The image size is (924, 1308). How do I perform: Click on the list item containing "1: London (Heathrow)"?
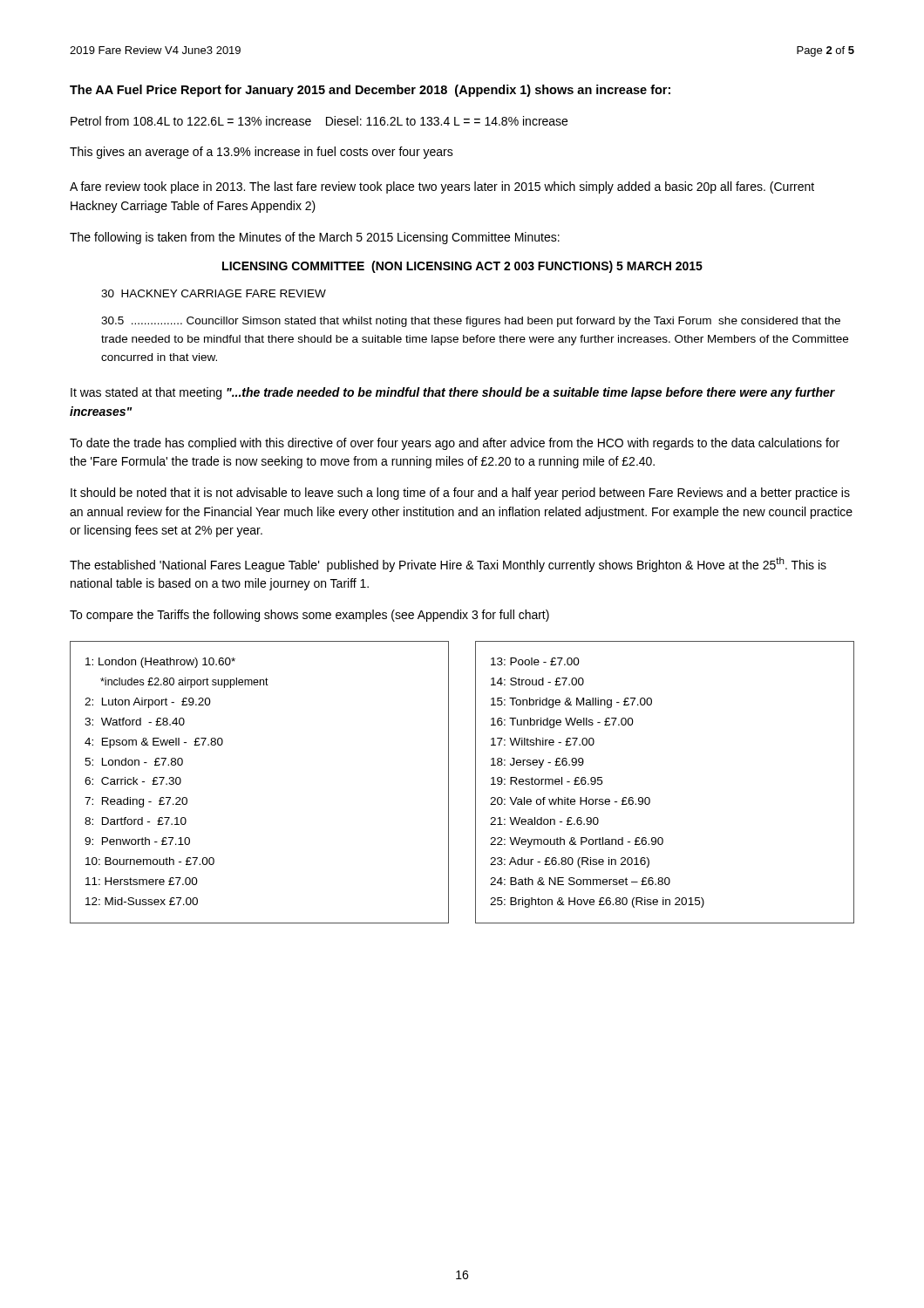coord(176,781)
